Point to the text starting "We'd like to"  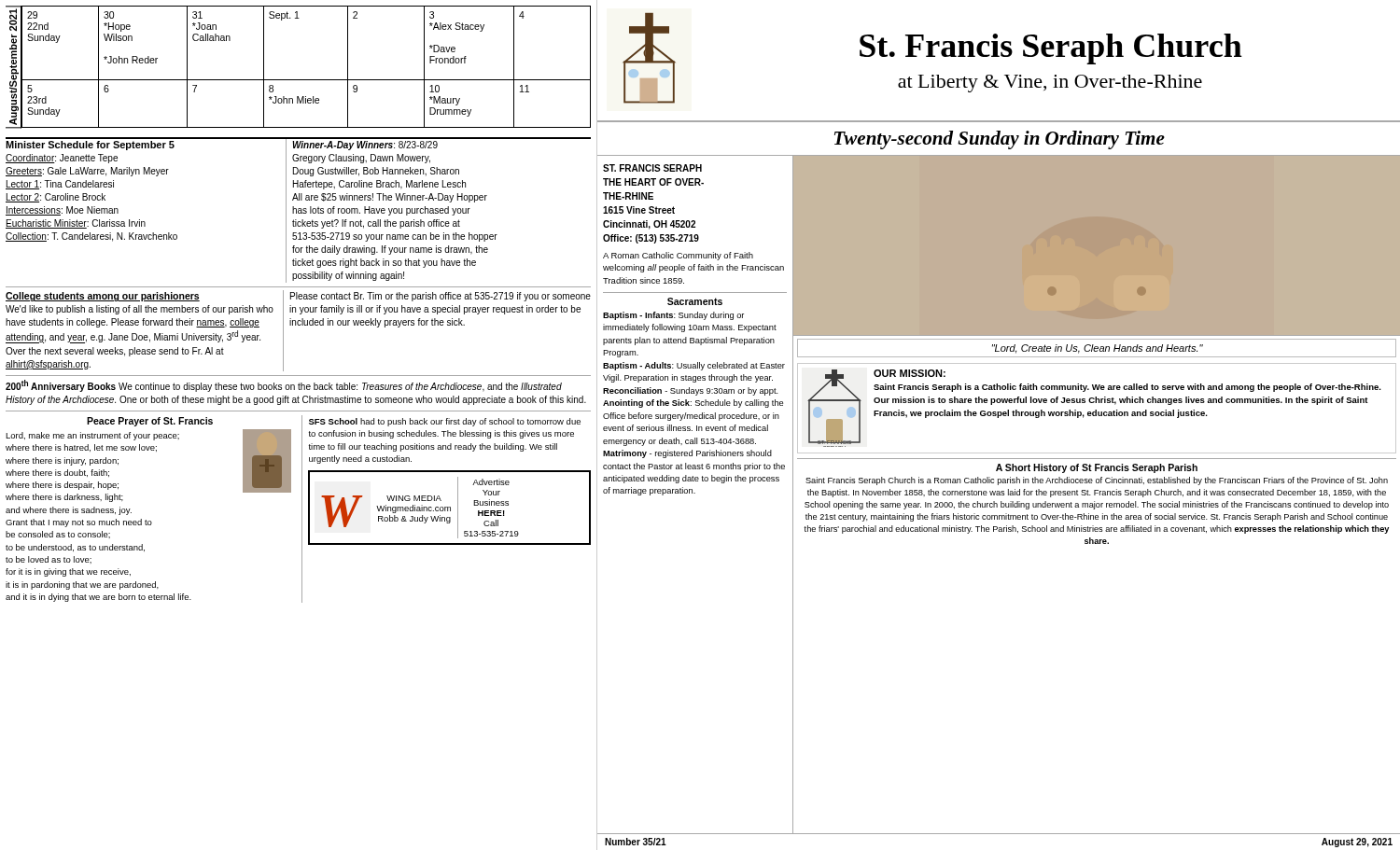point(139,337)
